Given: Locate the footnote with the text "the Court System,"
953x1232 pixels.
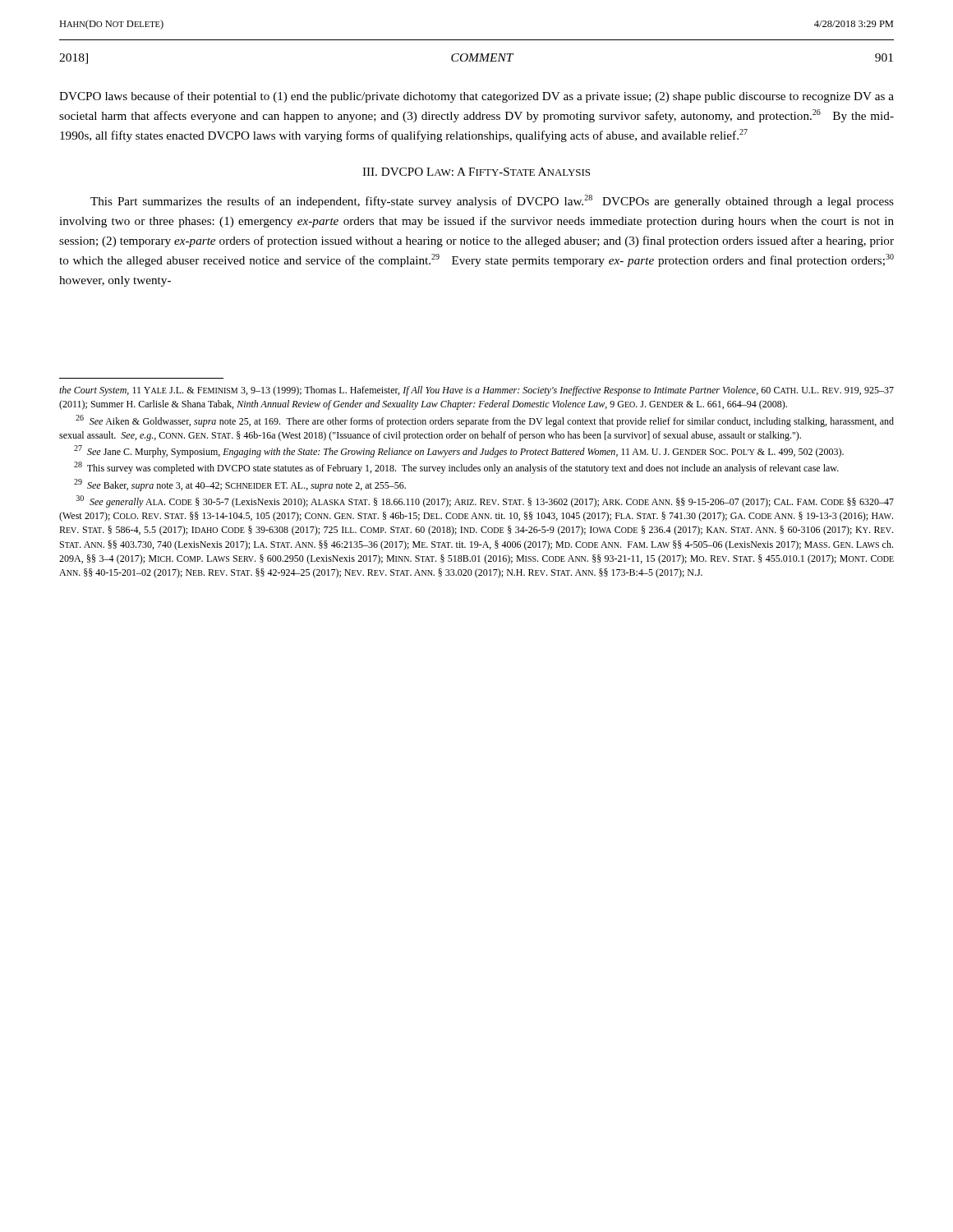Looking at the screenshot, I should (x=476, y=397).
